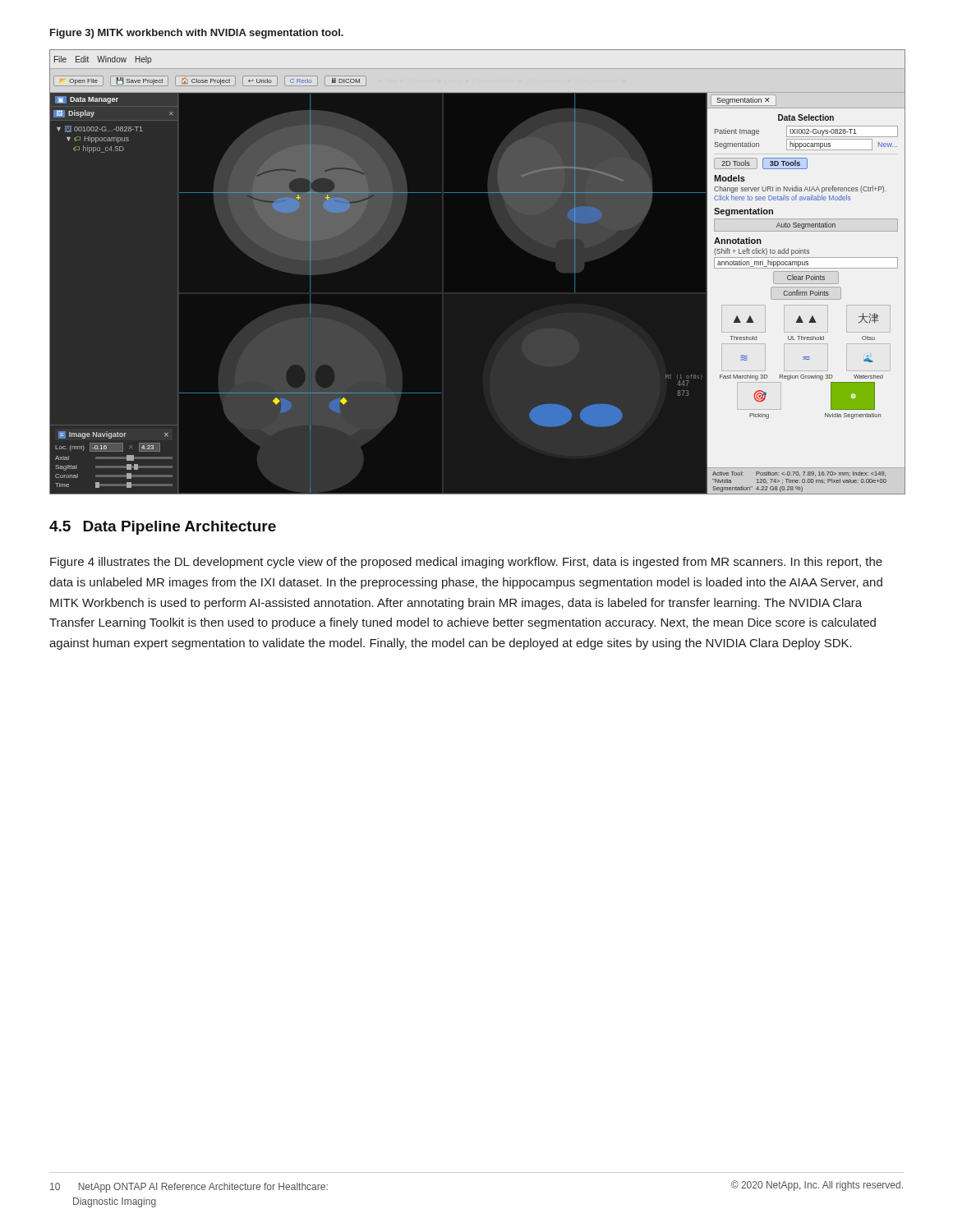Select the caption containing "Figure 3) MITK"
953x1232 pixels.
[197, 32]
